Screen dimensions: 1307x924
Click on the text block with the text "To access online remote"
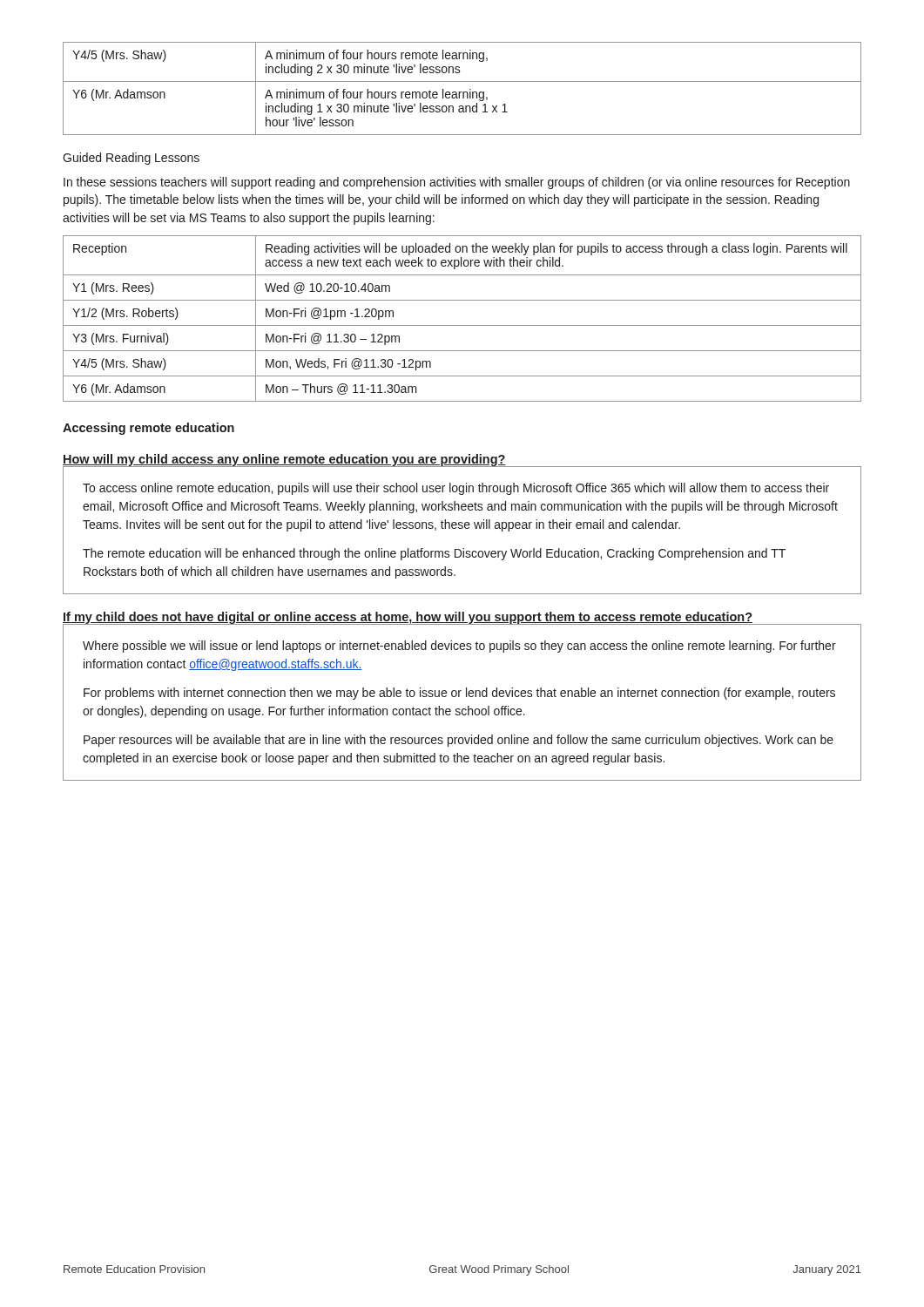click(x=462, y=530)
